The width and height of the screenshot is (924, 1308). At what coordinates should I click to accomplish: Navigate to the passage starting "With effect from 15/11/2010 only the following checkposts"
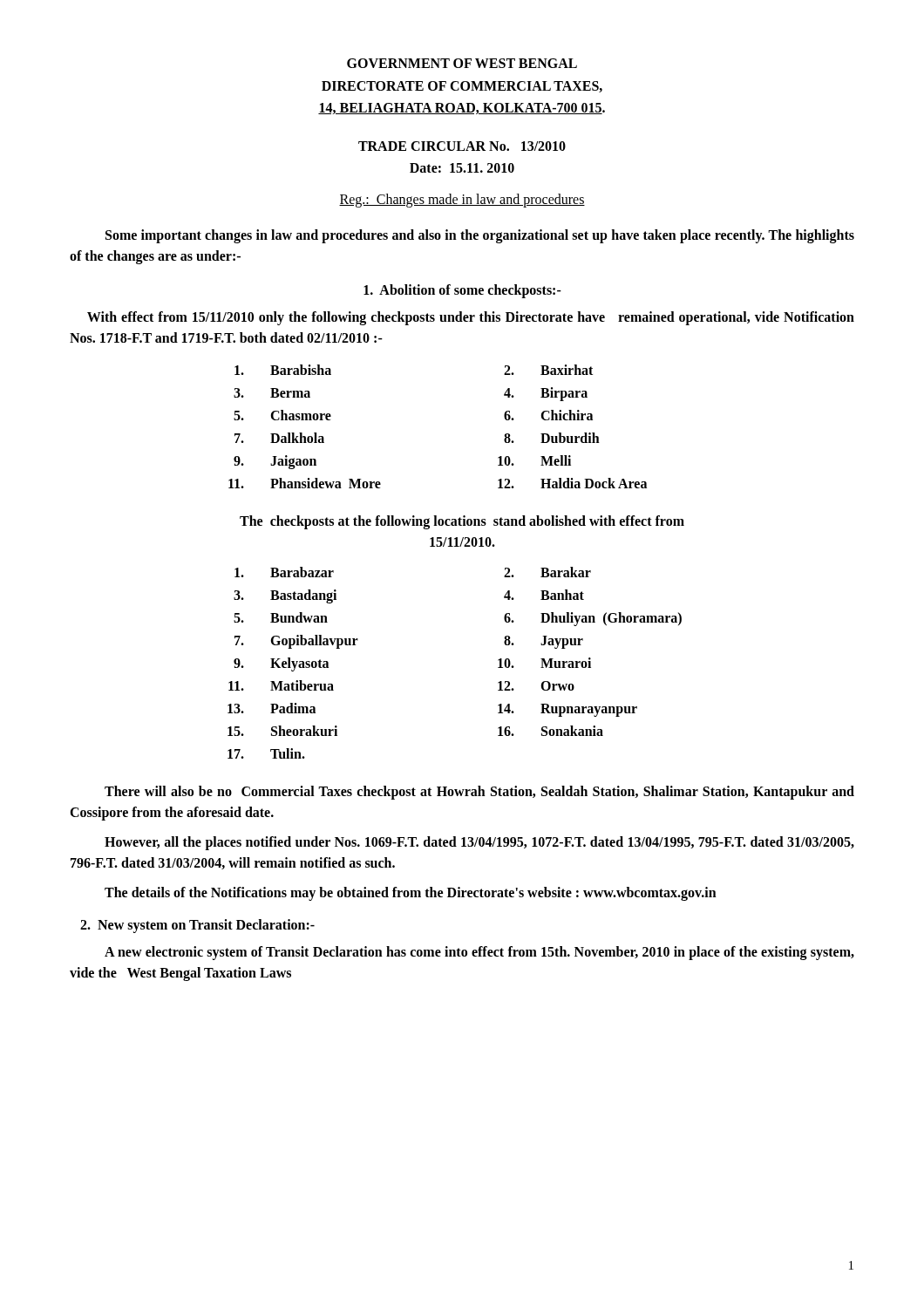coord(462,327)
